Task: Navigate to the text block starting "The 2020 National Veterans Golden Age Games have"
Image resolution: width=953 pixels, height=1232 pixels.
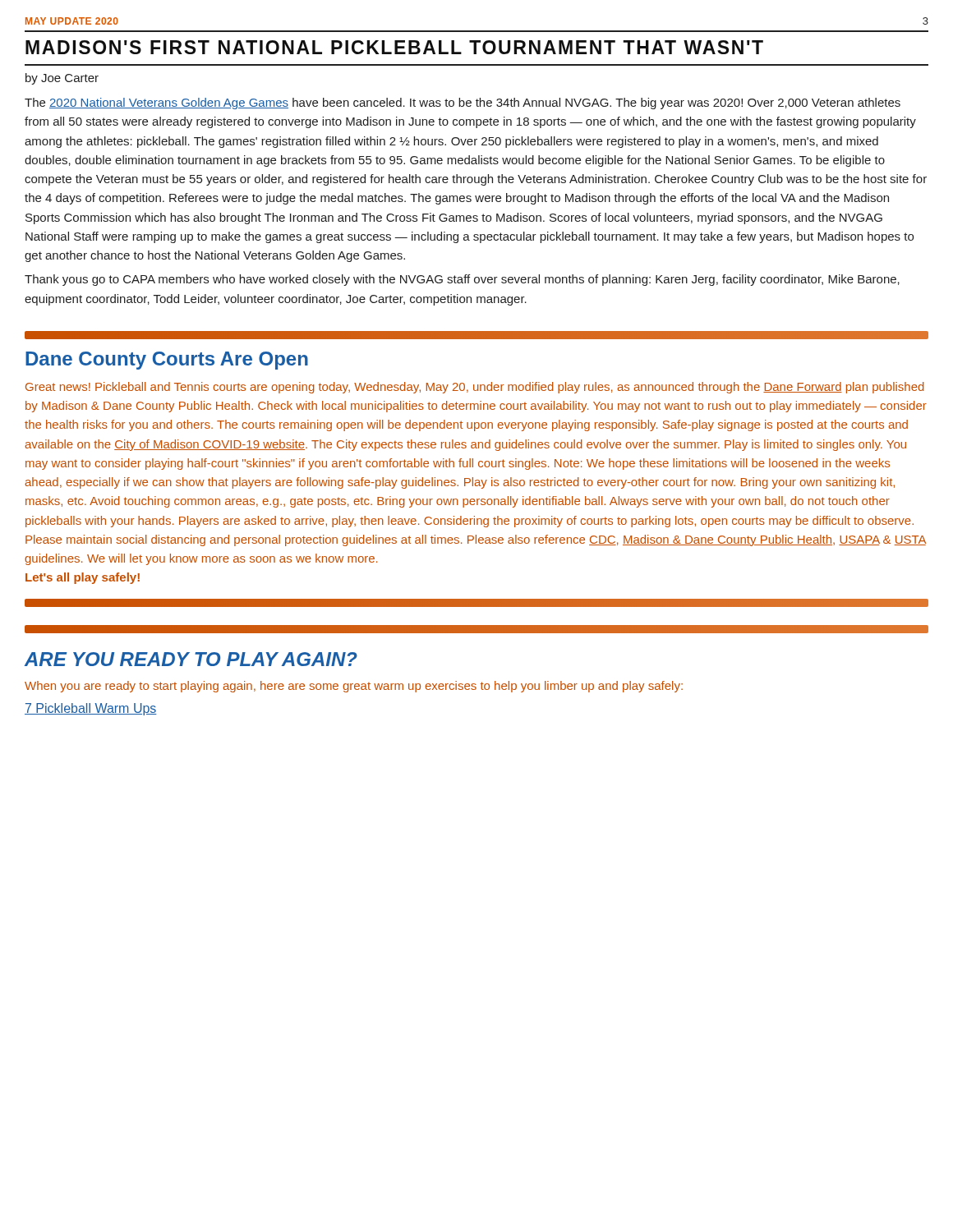Action: 476,179
